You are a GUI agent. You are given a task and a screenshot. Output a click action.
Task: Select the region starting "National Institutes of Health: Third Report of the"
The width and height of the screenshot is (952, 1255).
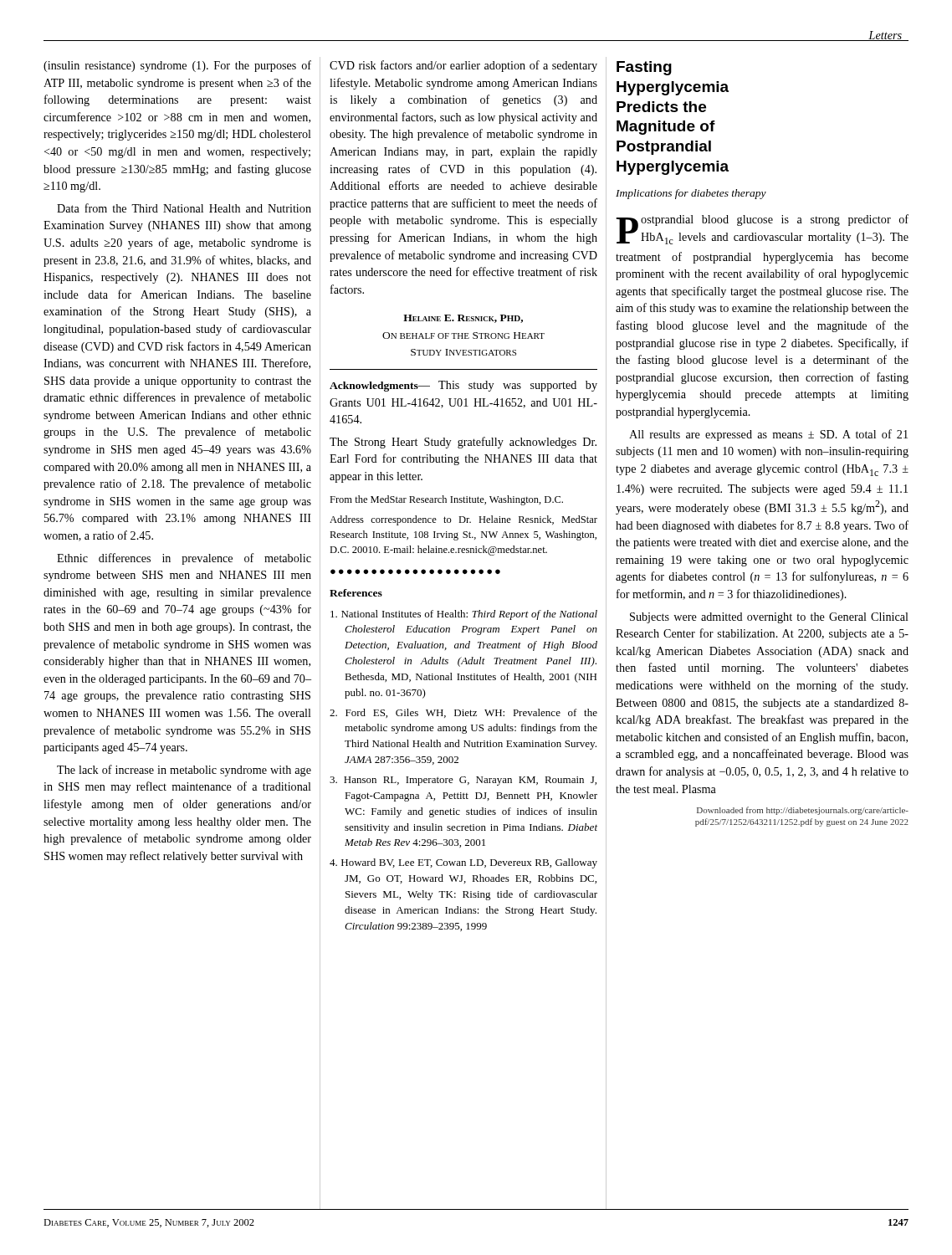[x=463, y=653]
